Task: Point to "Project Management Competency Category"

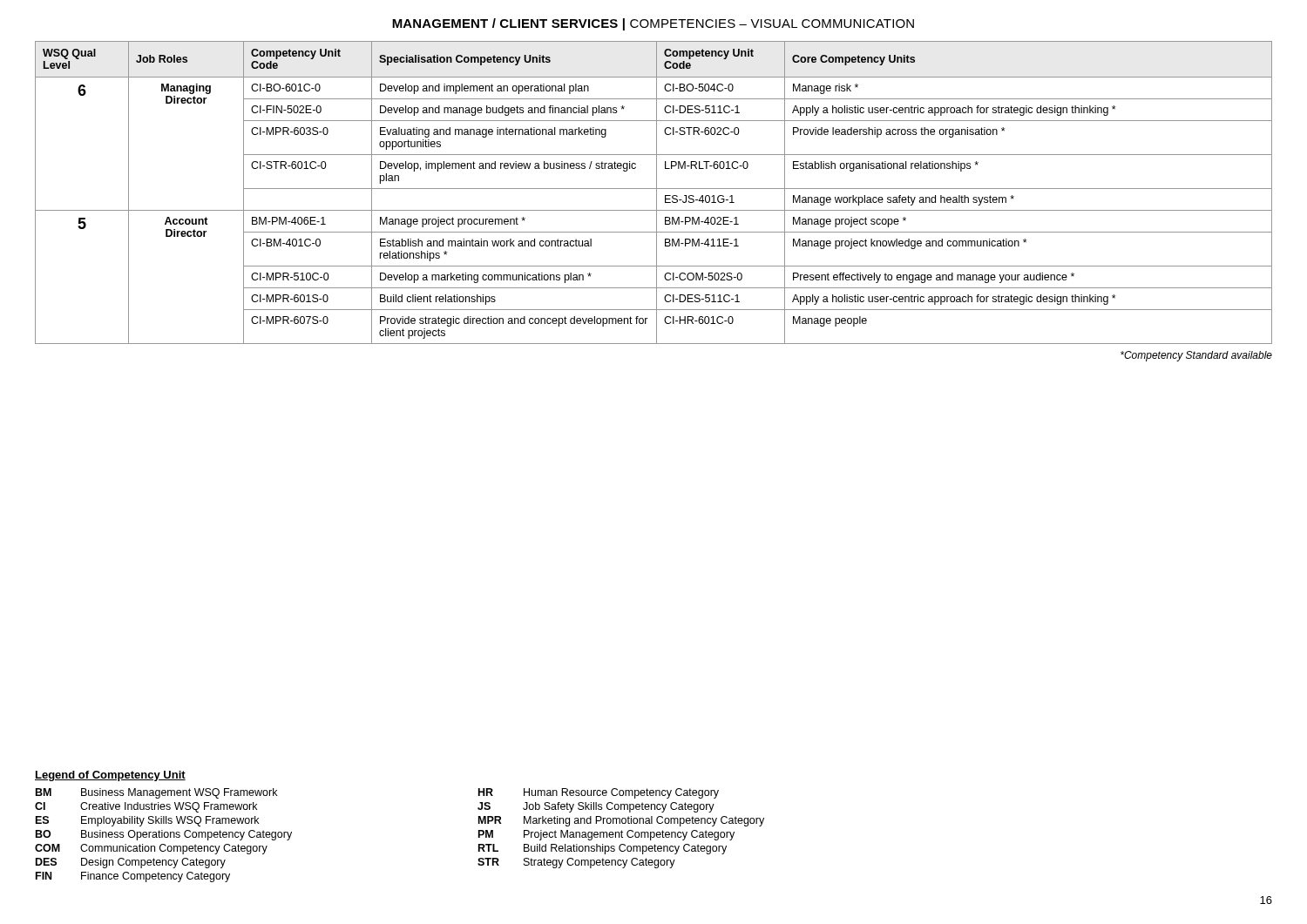Action: (x=629, y=834)
